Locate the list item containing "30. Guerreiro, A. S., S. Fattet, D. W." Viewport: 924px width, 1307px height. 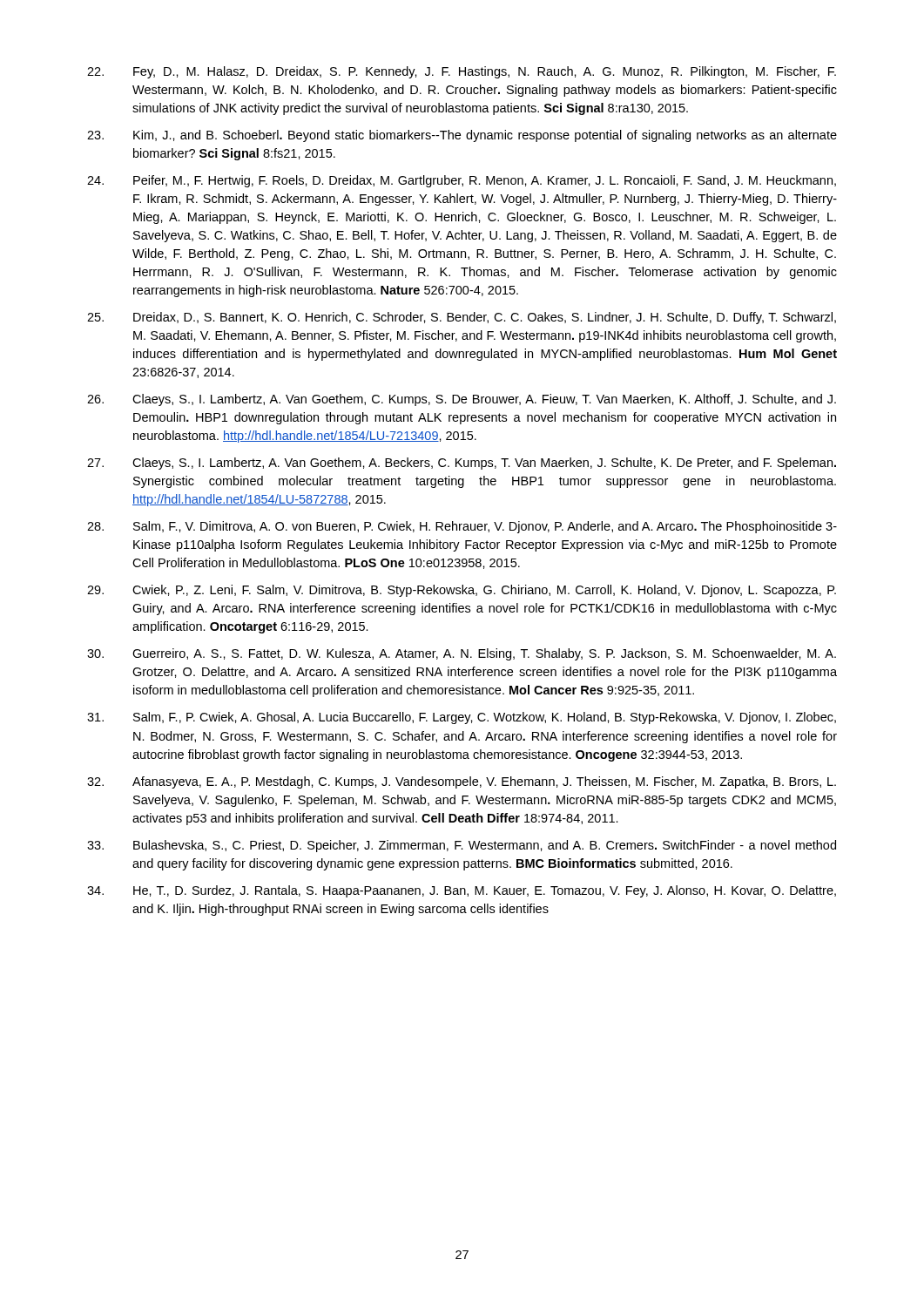click(462, 673)
